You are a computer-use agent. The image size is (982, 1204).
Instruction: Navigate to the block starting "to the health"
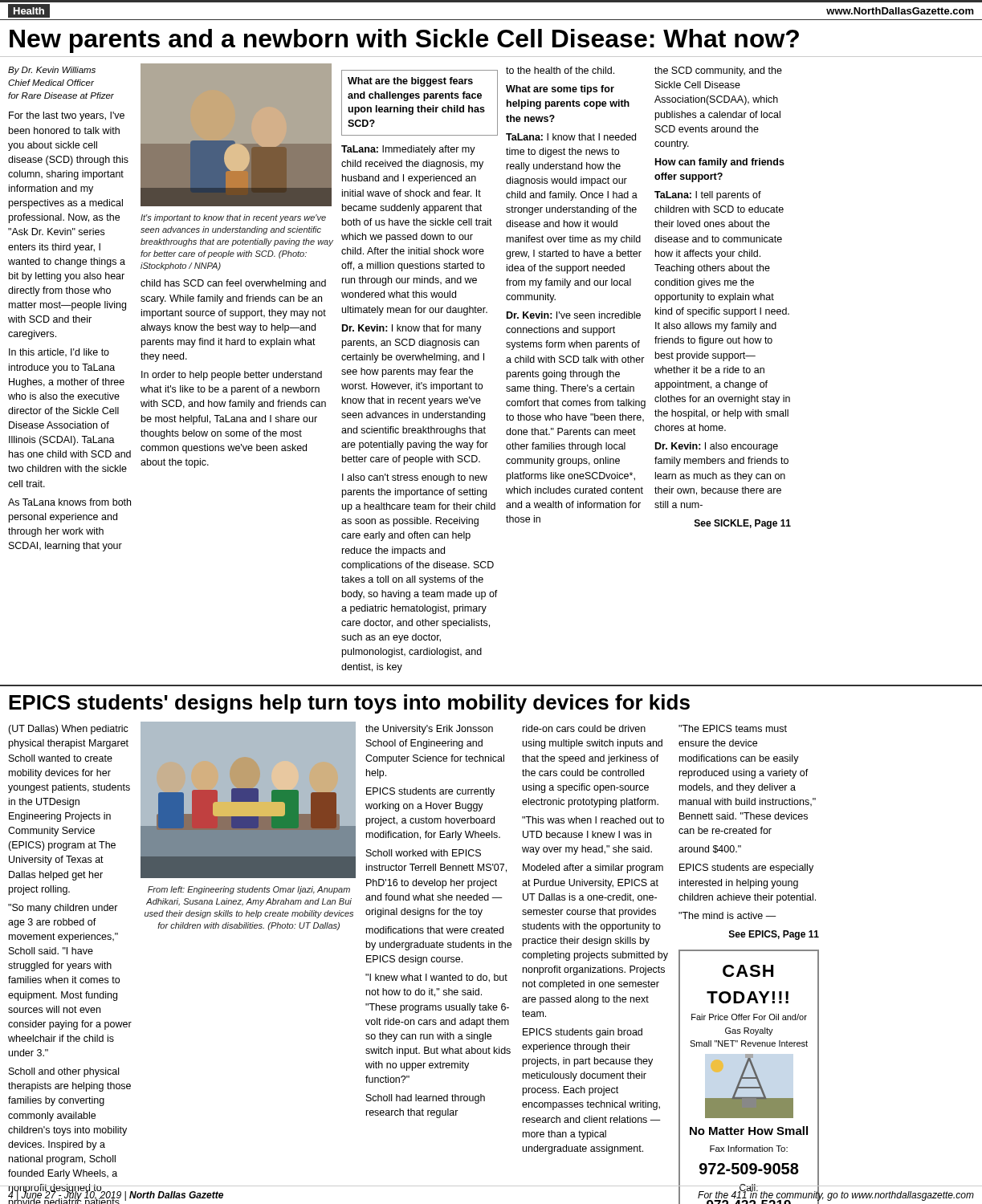pyautogui.click(x=576, y=295)
